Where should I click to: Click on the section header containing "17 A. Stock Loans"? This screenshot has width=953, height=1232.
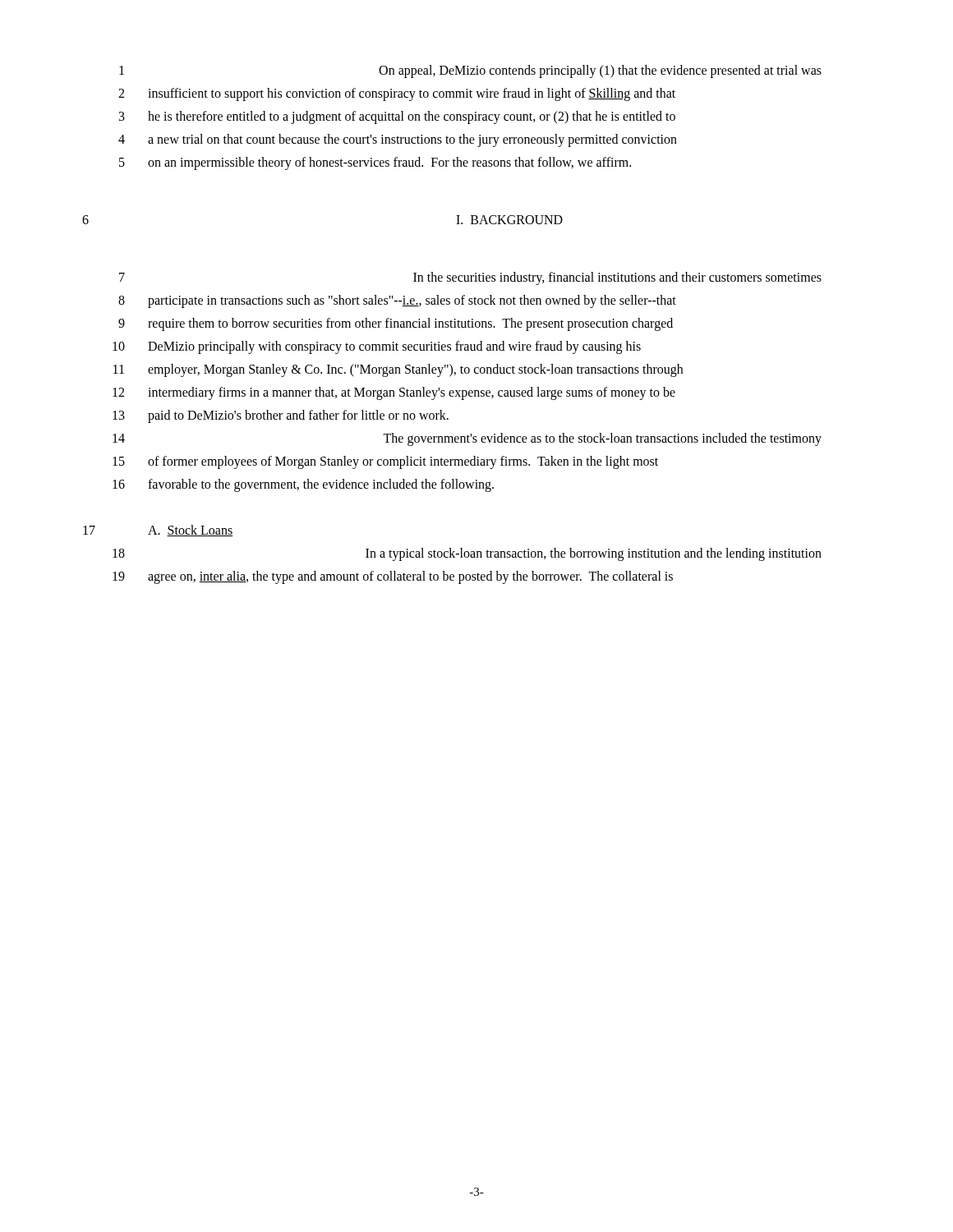(x=158, y=531)
